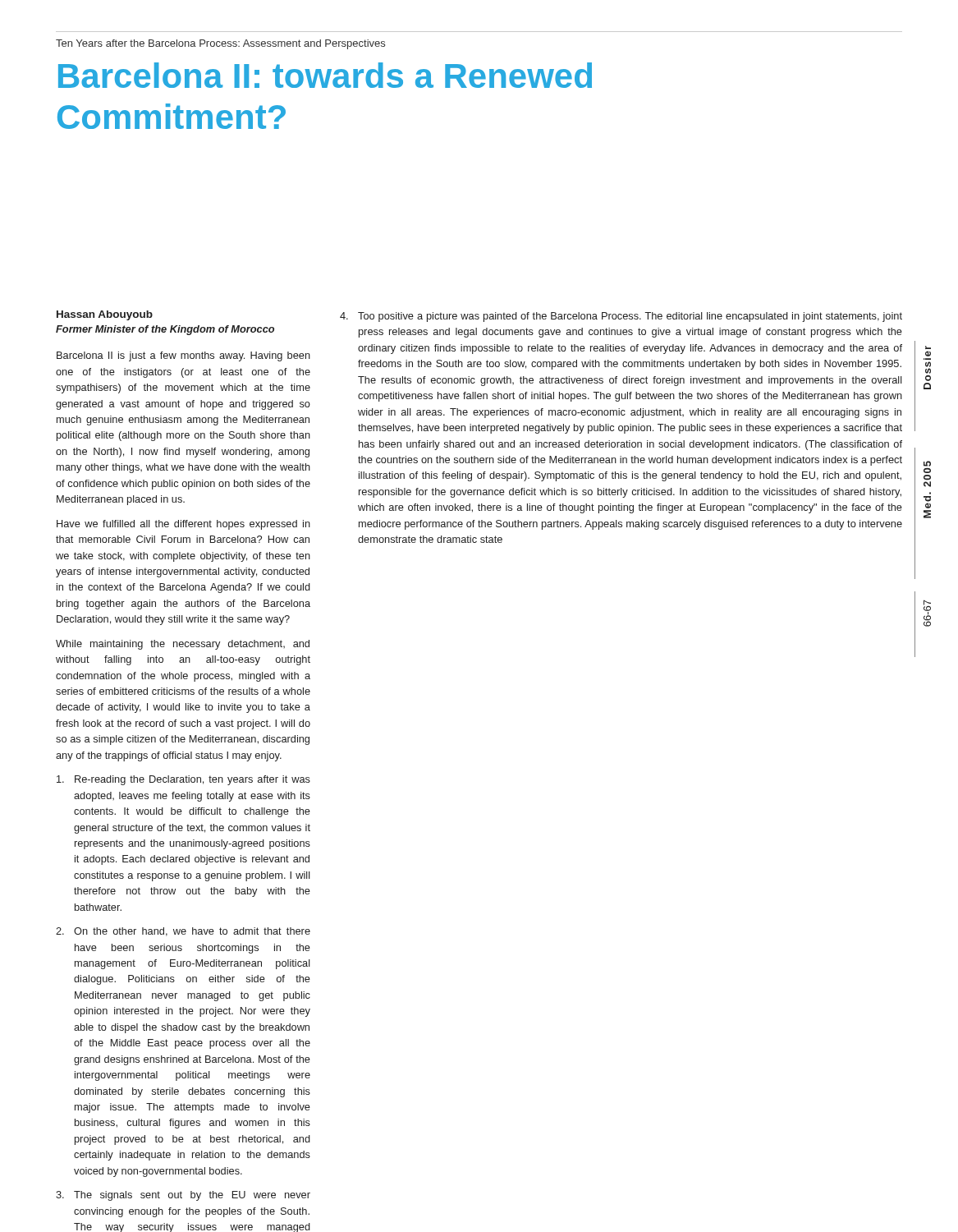Find the text block that says "While maintaining the necessary detachment,"
The image size is (958, 1232).
point(183,699)
